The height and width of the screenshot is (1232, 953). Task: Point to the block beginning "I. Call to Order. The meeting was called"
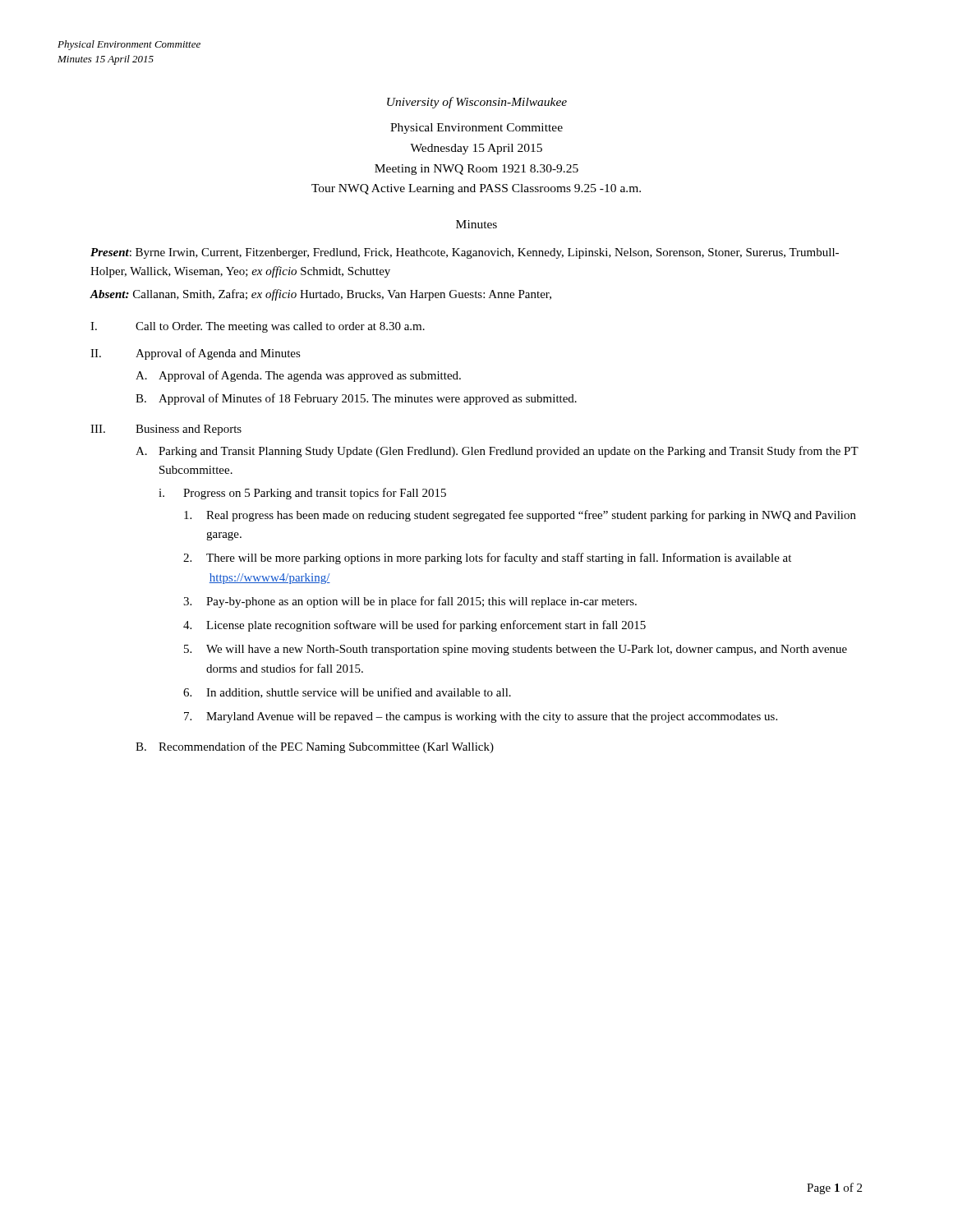(x=258, y=327)
